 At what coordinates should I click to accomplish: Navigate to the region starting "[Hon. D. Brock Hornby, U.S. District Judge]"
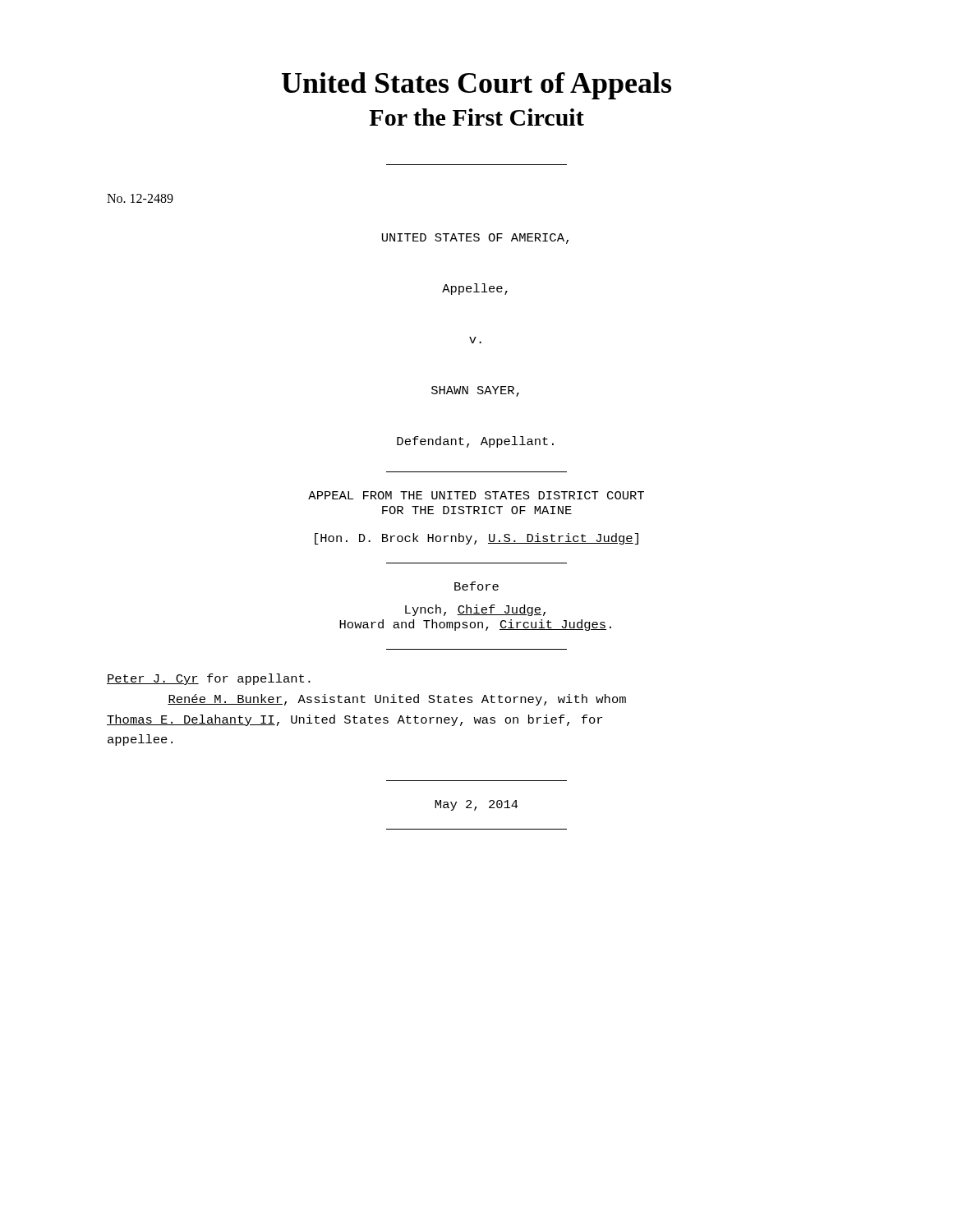click(476, 539)
